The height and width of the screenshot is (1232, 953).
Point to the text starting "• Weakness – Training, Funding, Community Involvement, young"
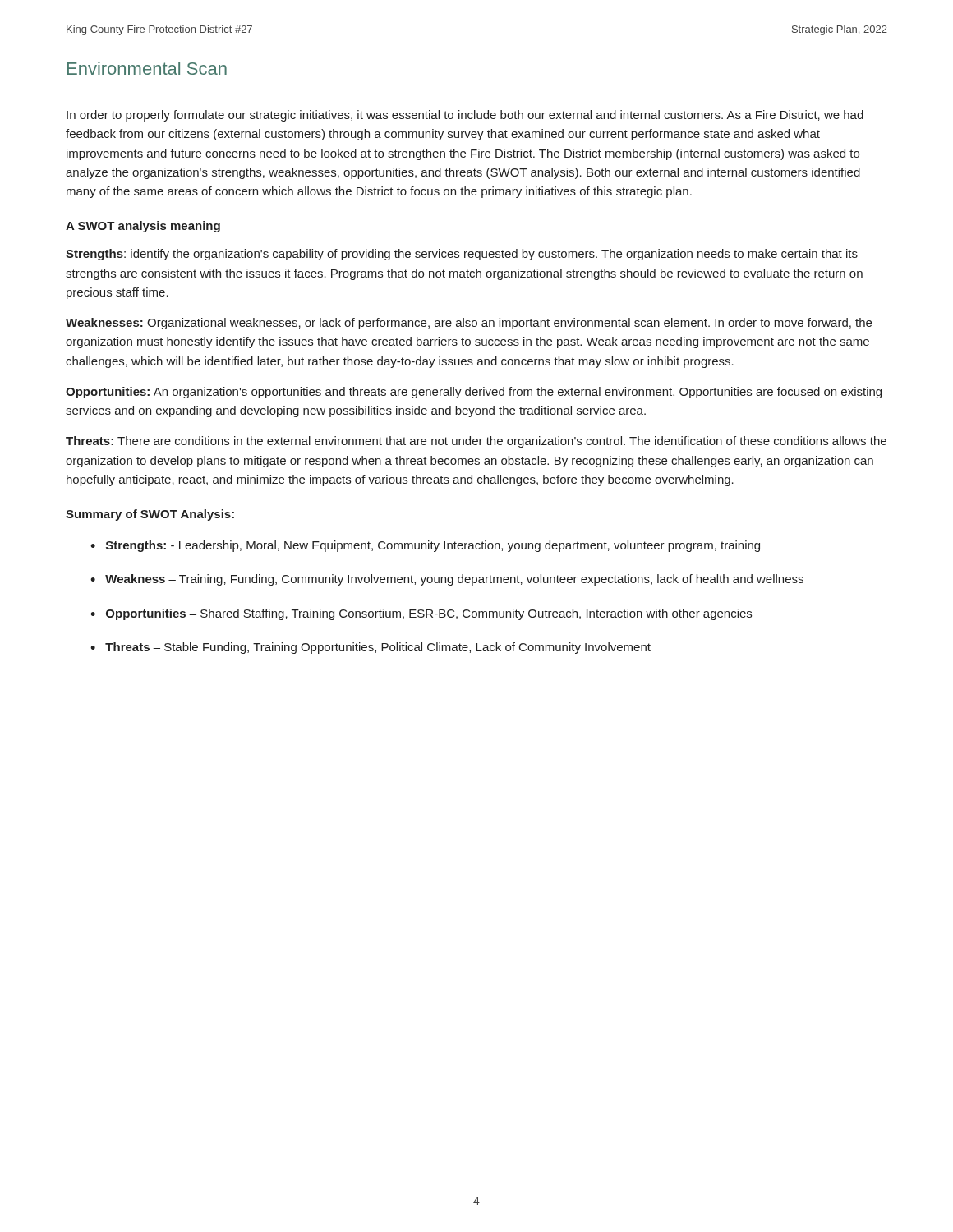click(x=447, y=580)
